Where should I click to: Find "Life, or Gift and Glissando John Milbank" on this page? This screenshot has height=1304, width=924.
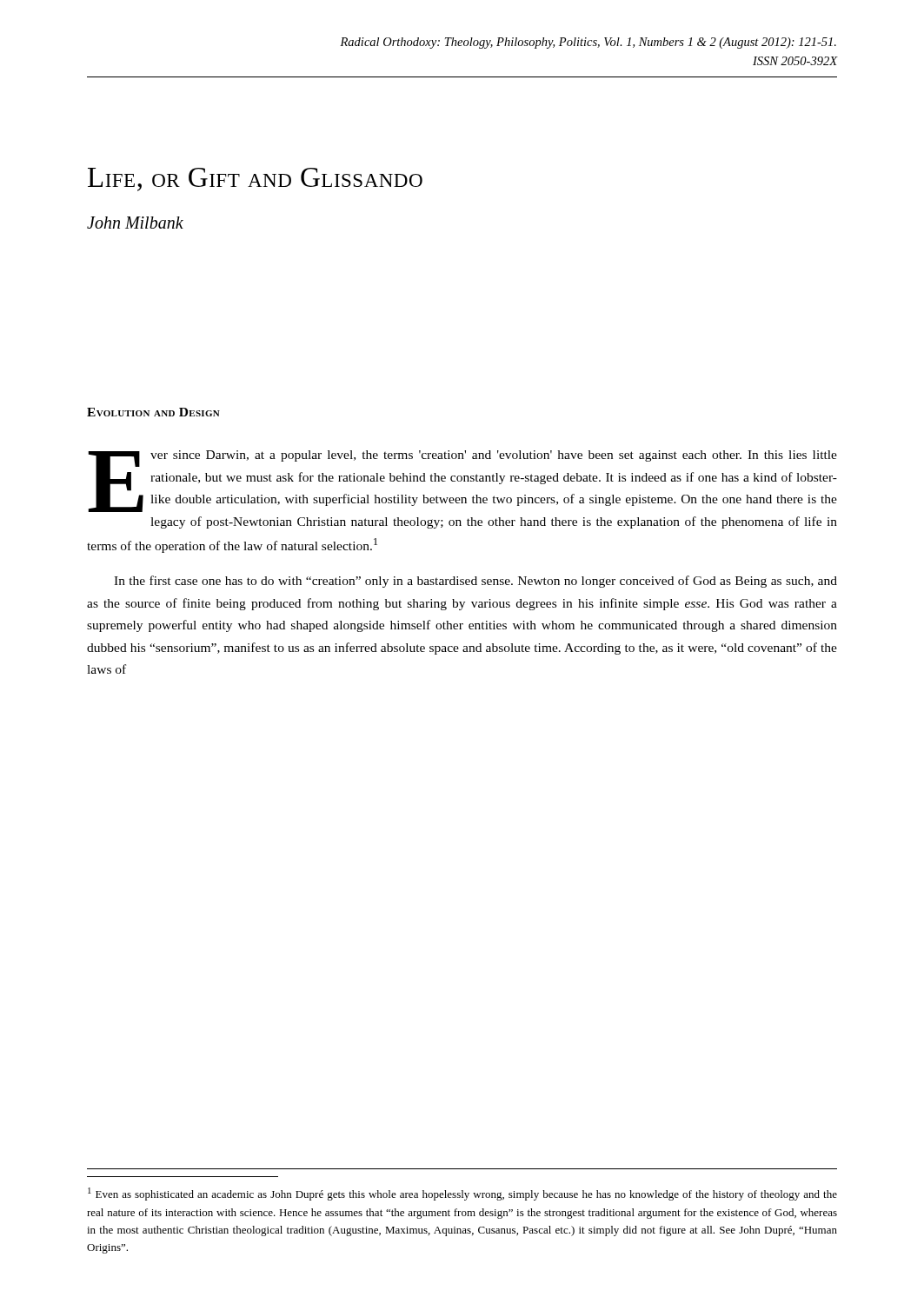pyautogui.click(x=255, y=180)
